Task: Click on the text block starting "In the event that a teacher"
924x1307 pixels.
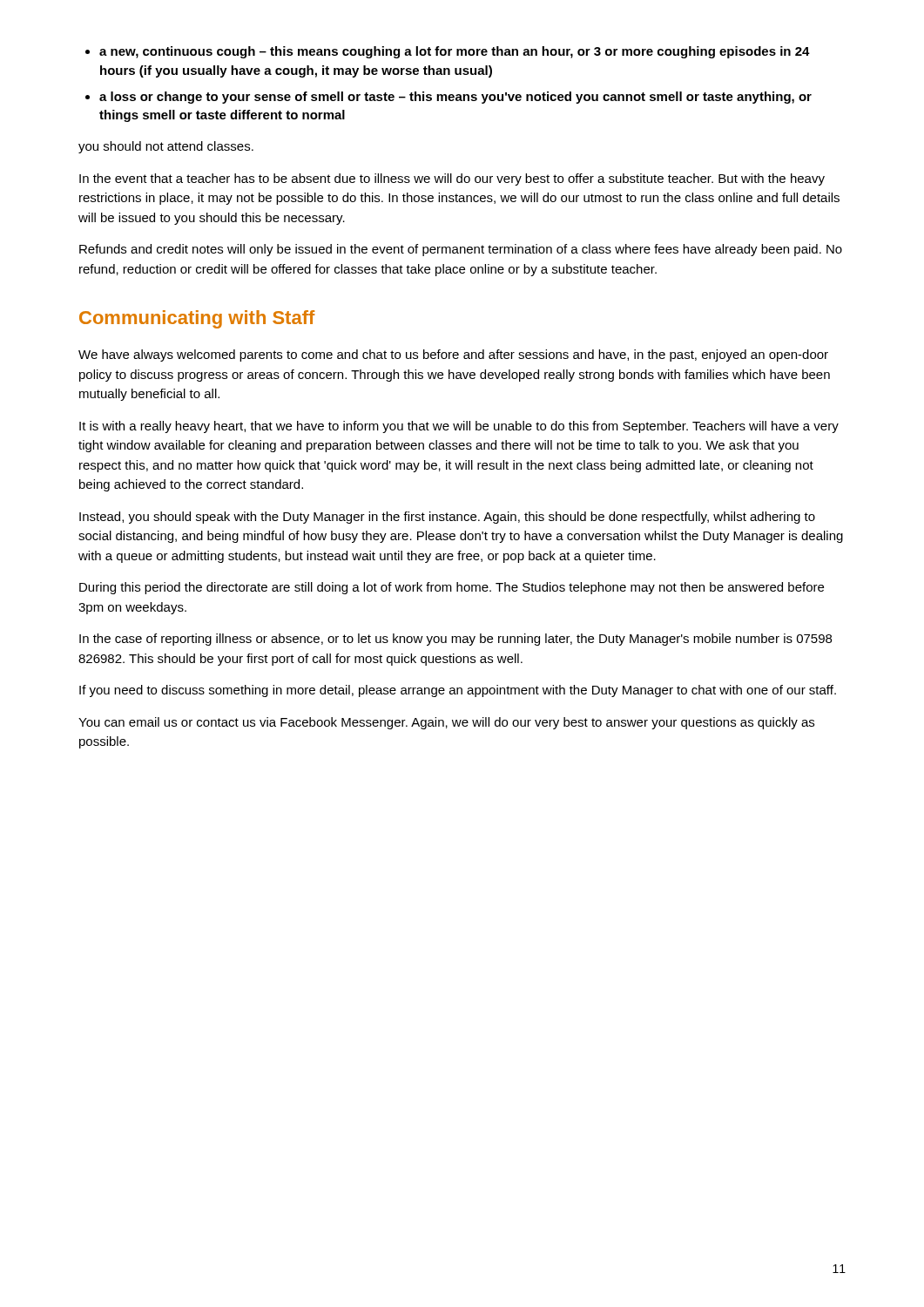Action: tap(459, 197)
